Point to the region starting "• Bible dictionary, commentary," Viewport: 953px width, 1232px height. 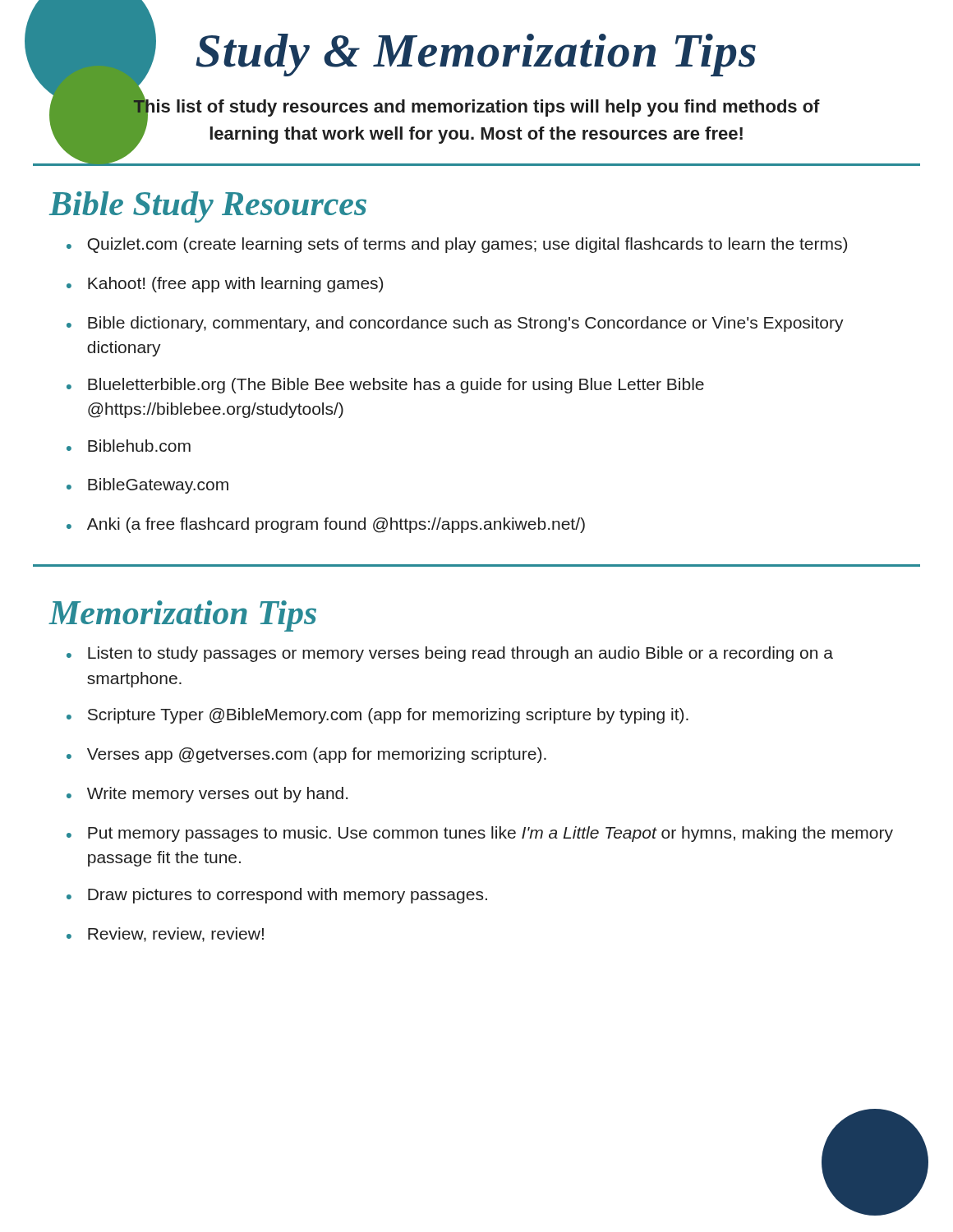pyautogui.click(x=485, y=335)
